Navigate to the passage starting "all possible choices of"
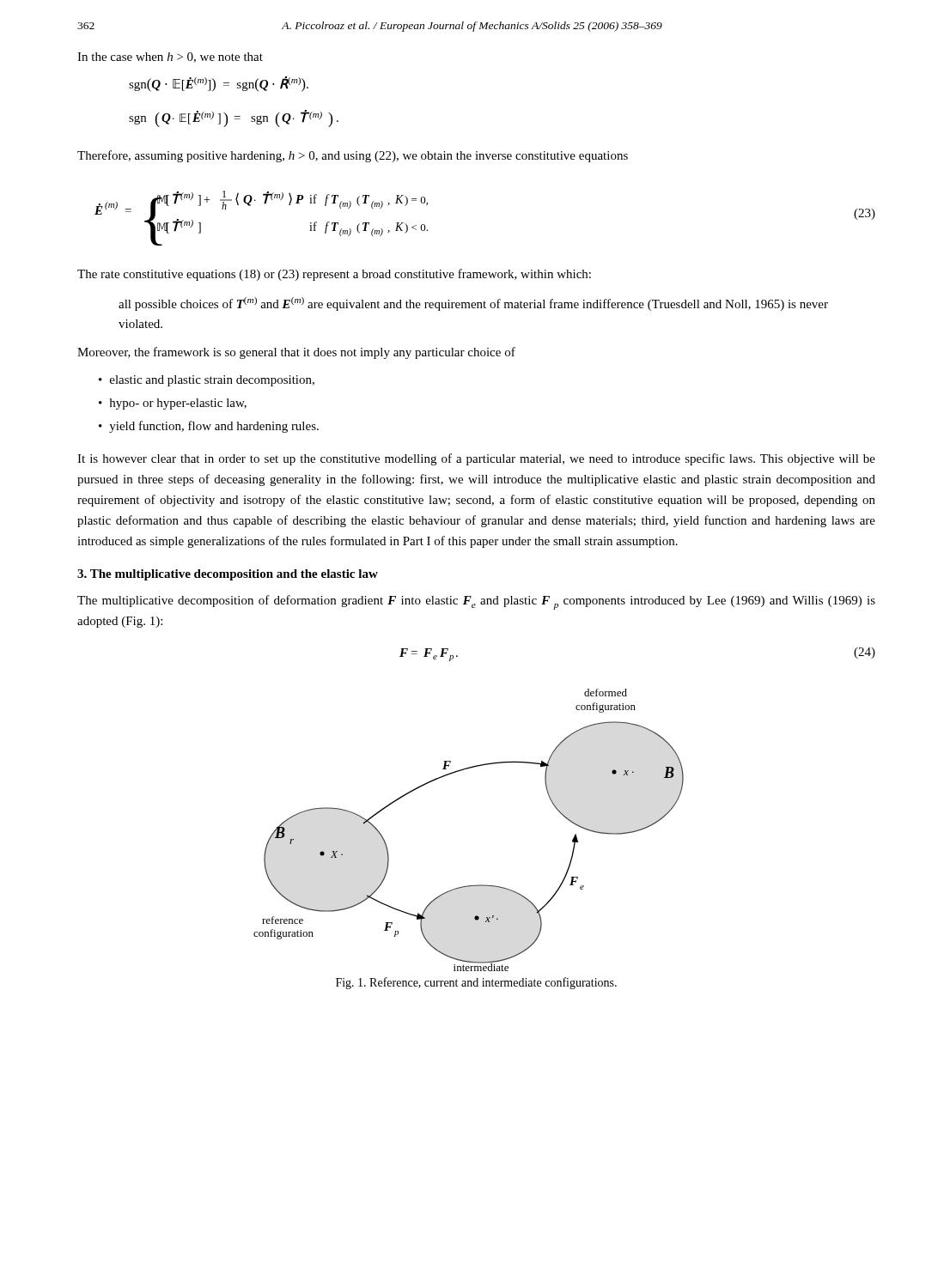This screenshot has width=944, height=1288. pos(473,312)
